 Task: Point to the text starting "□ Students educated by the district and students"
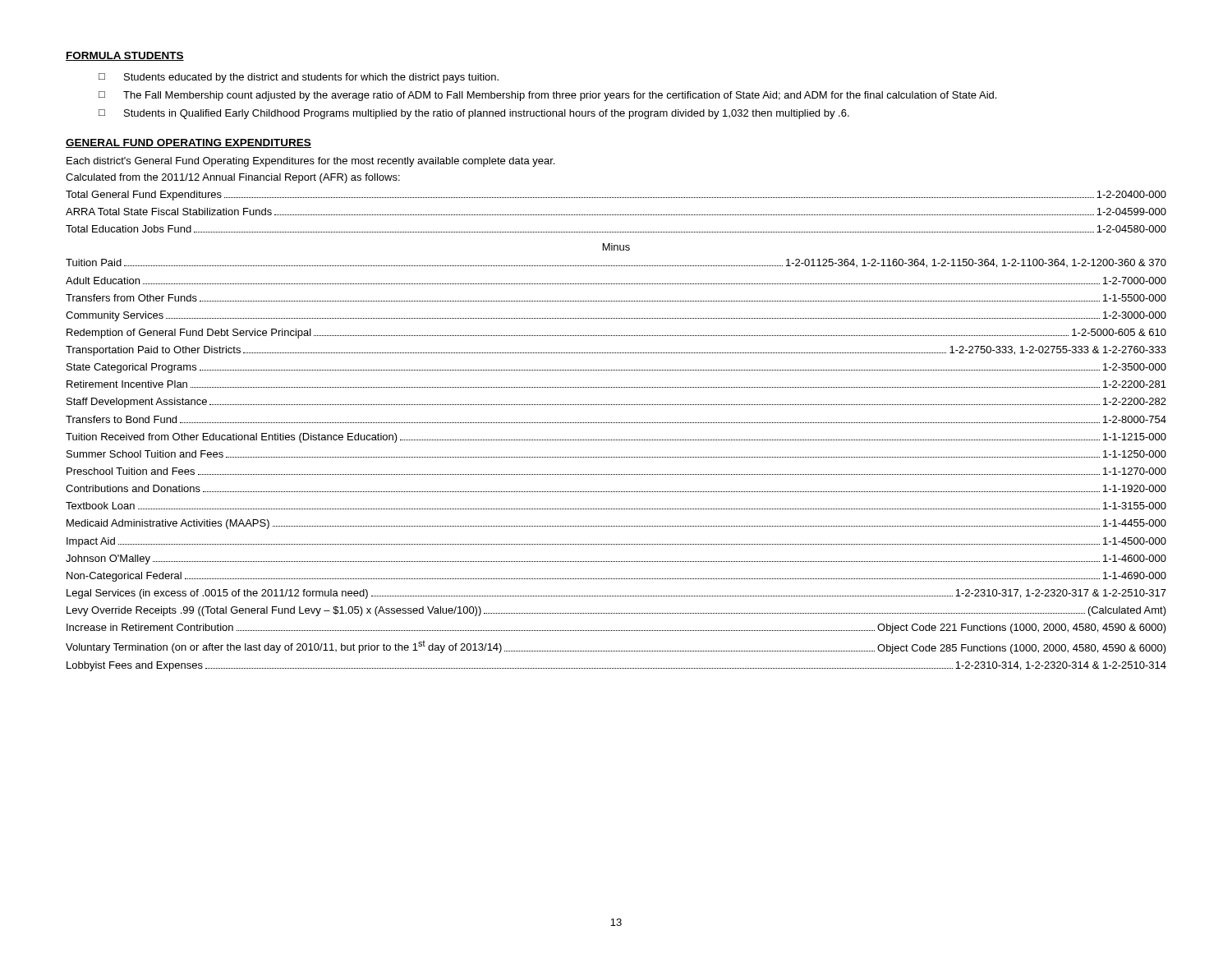click(x=299, y=78)
